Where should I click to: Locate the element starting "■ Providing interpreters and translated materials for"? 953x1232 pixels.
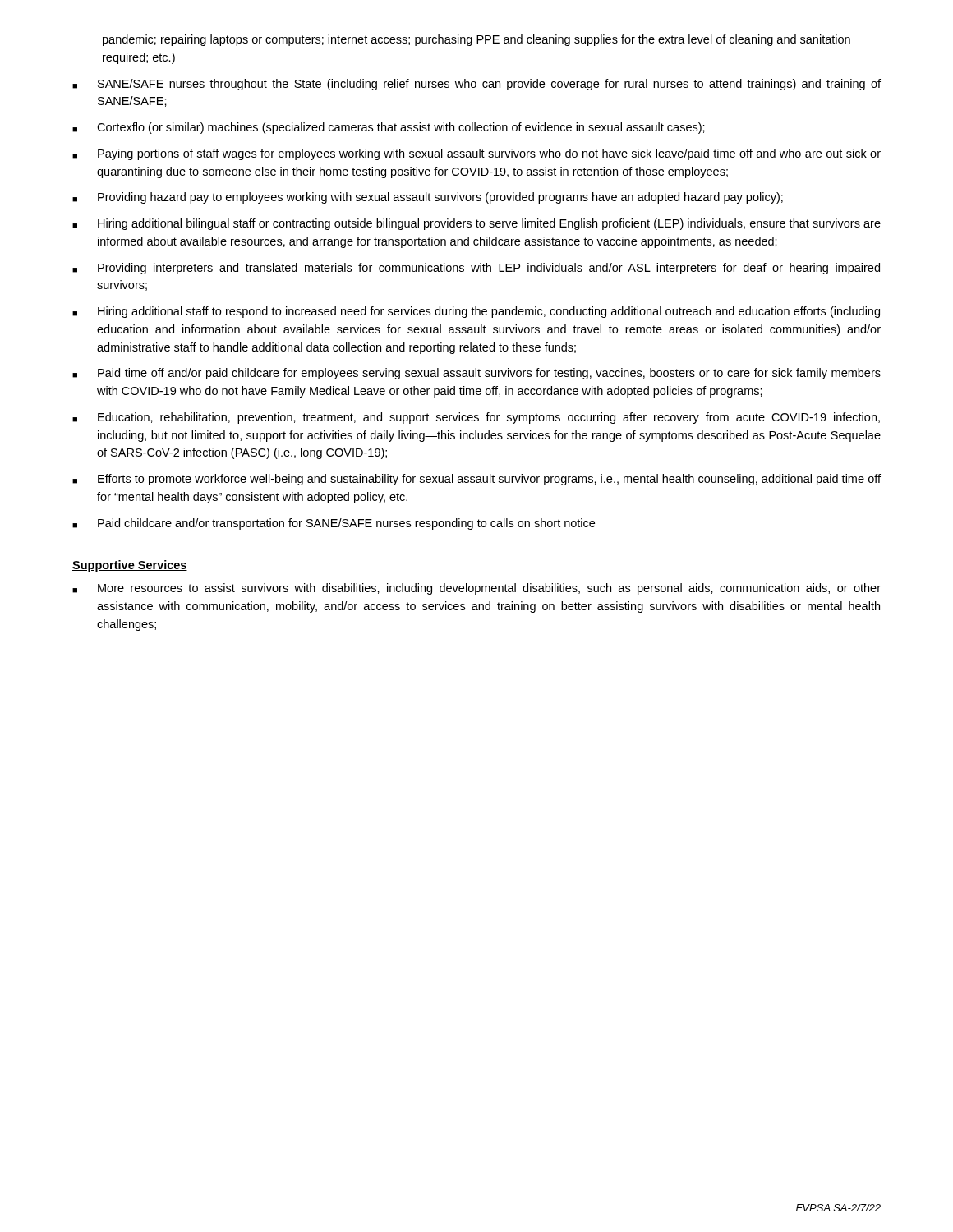(476, 277)
